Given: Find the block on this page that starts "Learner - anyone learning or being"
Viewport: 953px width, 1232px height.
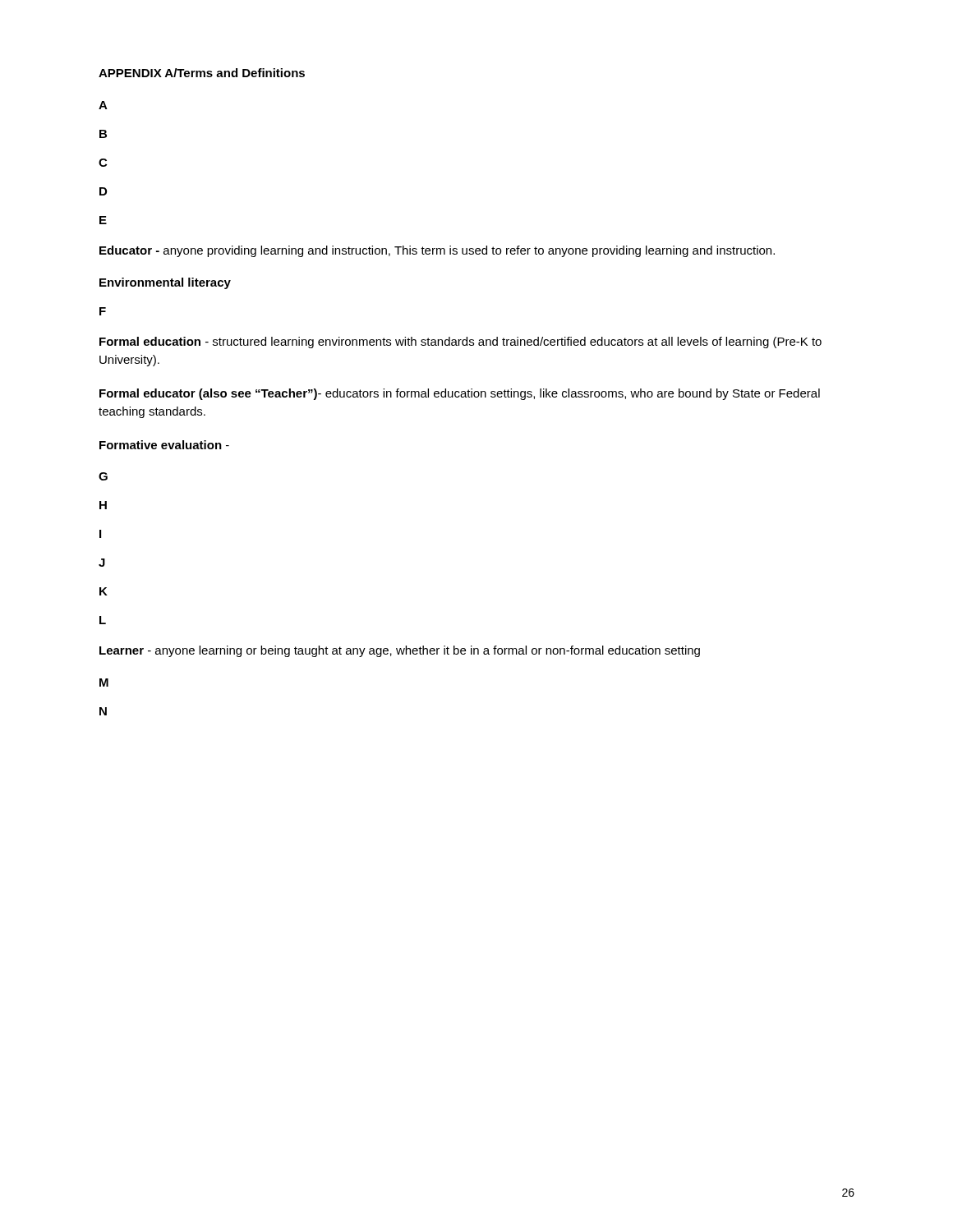Looking at the screenshot, I should click(x=400, y=650).
